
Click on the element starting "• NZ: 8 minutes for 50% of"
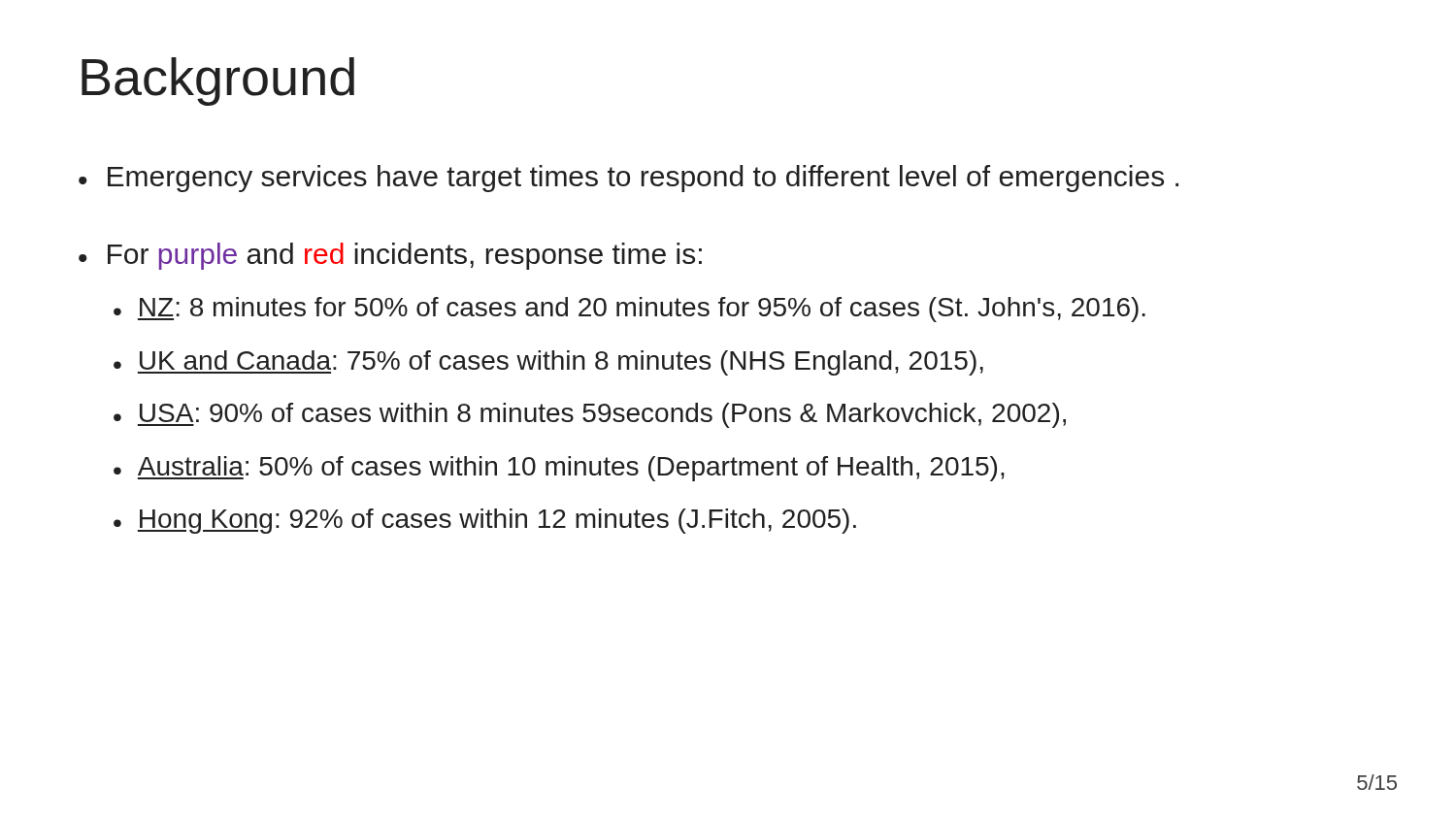[x=630, y=310]
